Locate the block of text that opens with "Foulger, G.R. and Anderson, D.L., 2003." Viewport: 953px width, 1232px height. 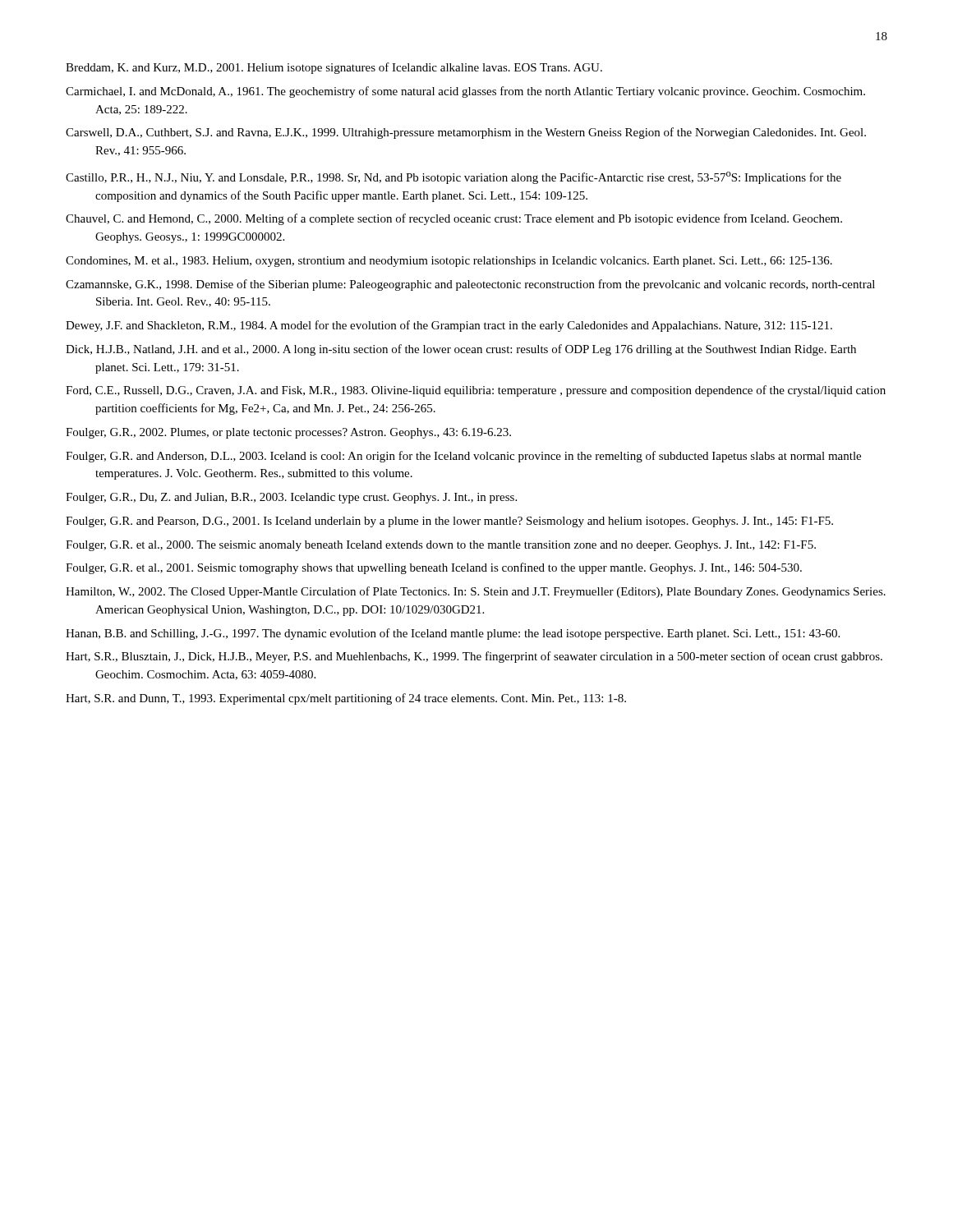click(464, 464)
